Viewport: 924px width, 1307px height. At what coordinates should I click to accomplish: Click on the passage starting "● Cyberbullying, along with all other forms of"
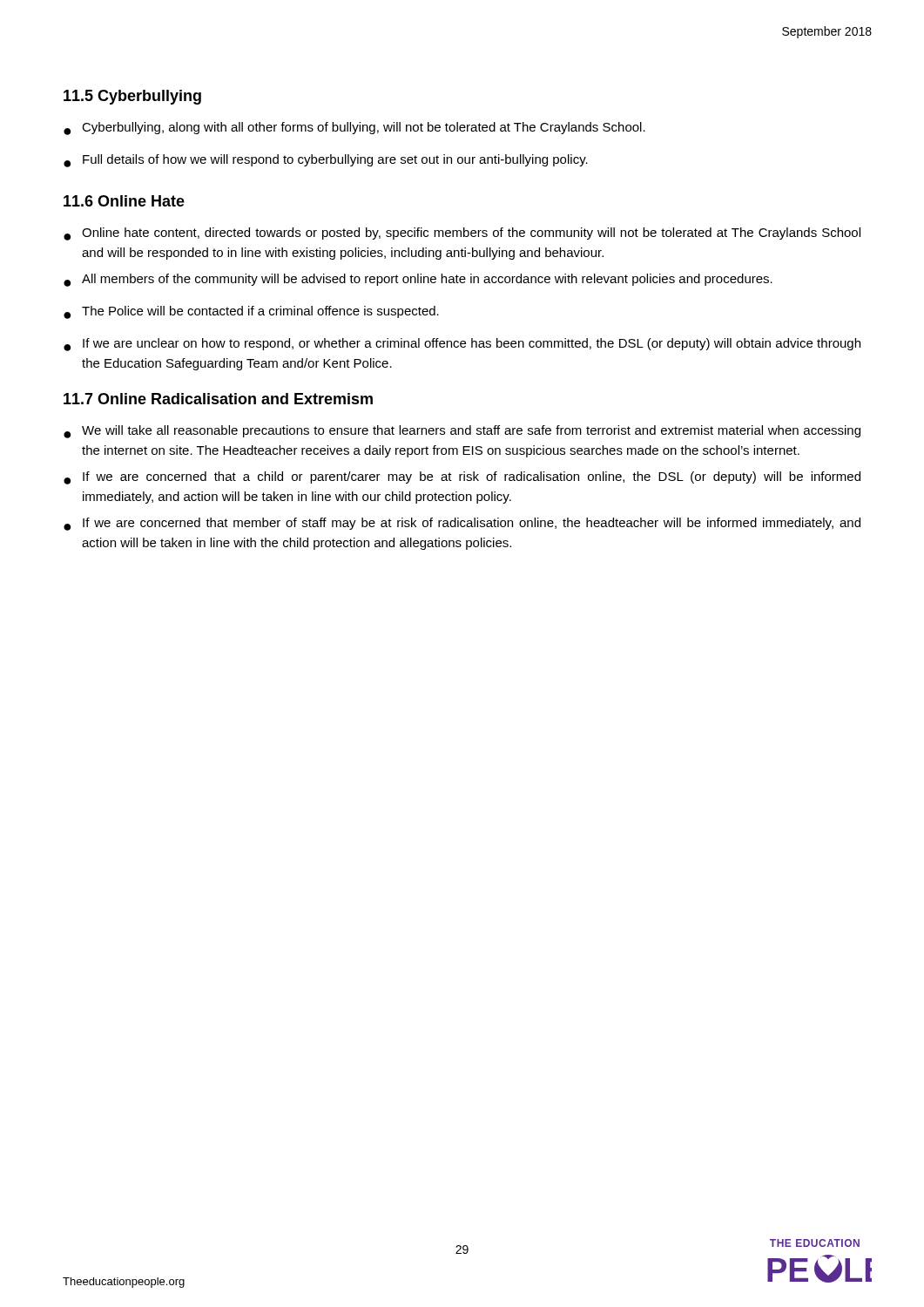click(462, 130)
